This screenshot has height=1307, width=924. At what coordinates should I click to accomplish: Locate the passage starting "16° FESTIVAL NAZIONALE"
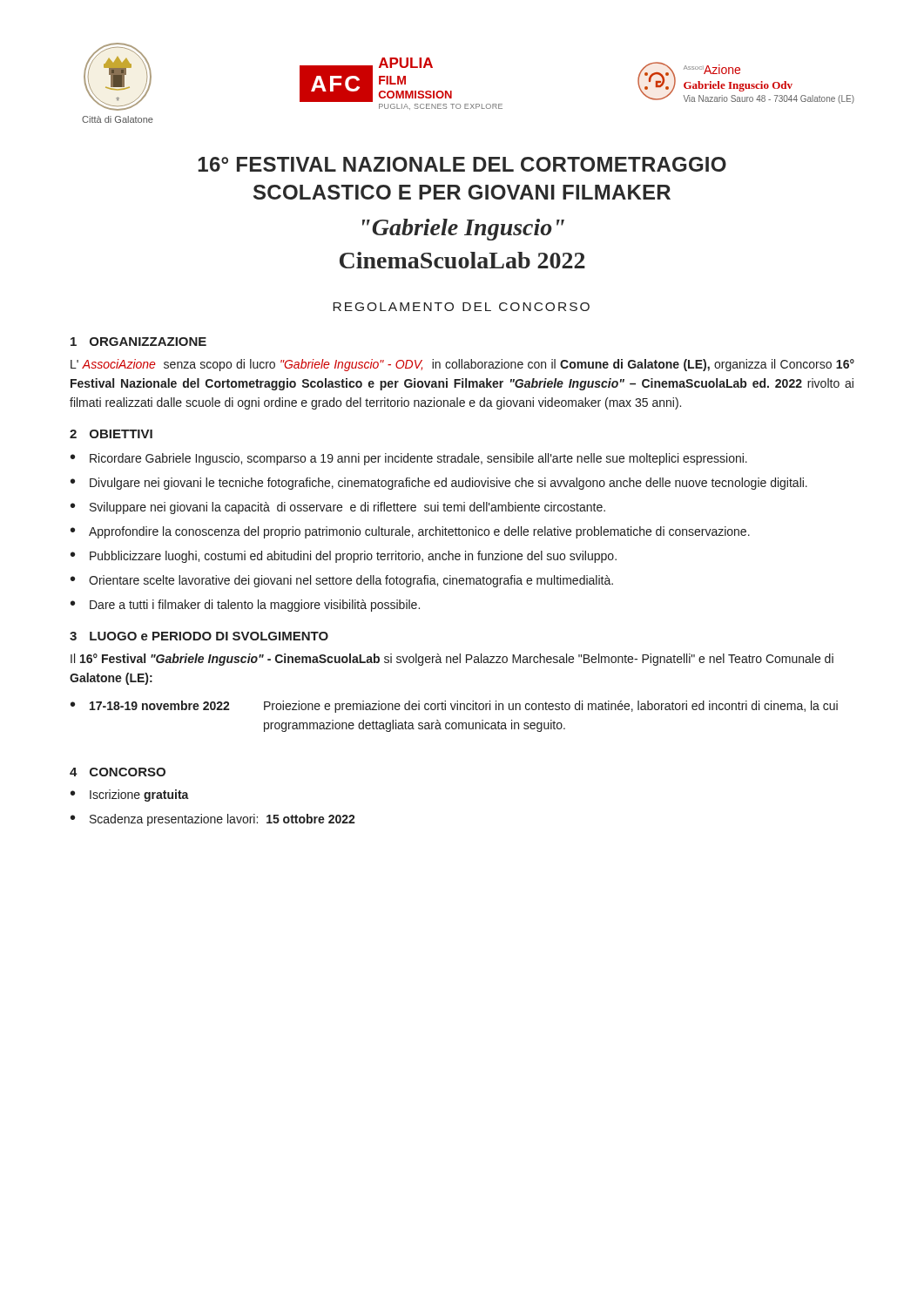(462, 214)
